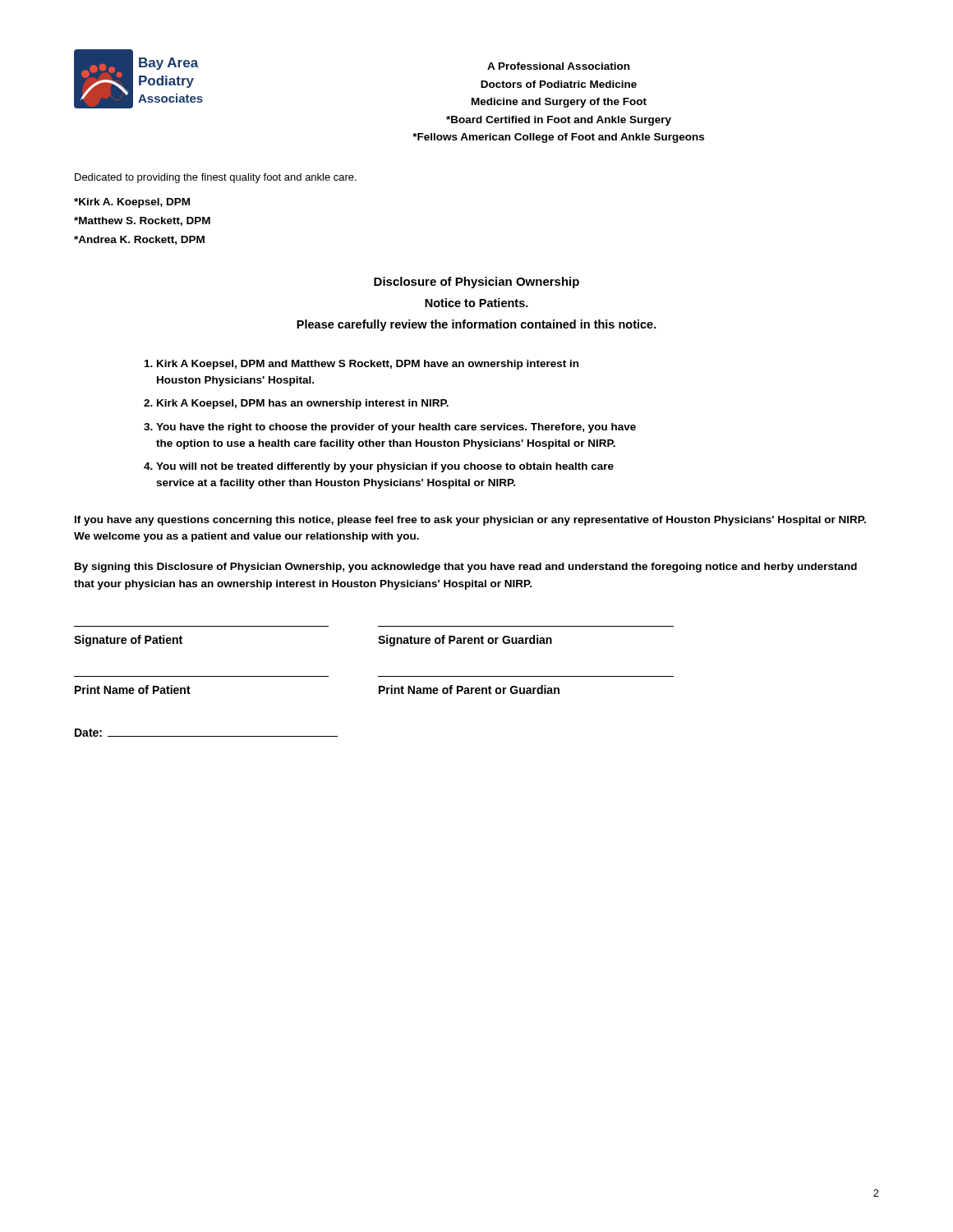The height and width of the screenshot is (1232, 953).
Task: Click where it says "Print Name of Patient"
Action: click(x=132, y=690)
